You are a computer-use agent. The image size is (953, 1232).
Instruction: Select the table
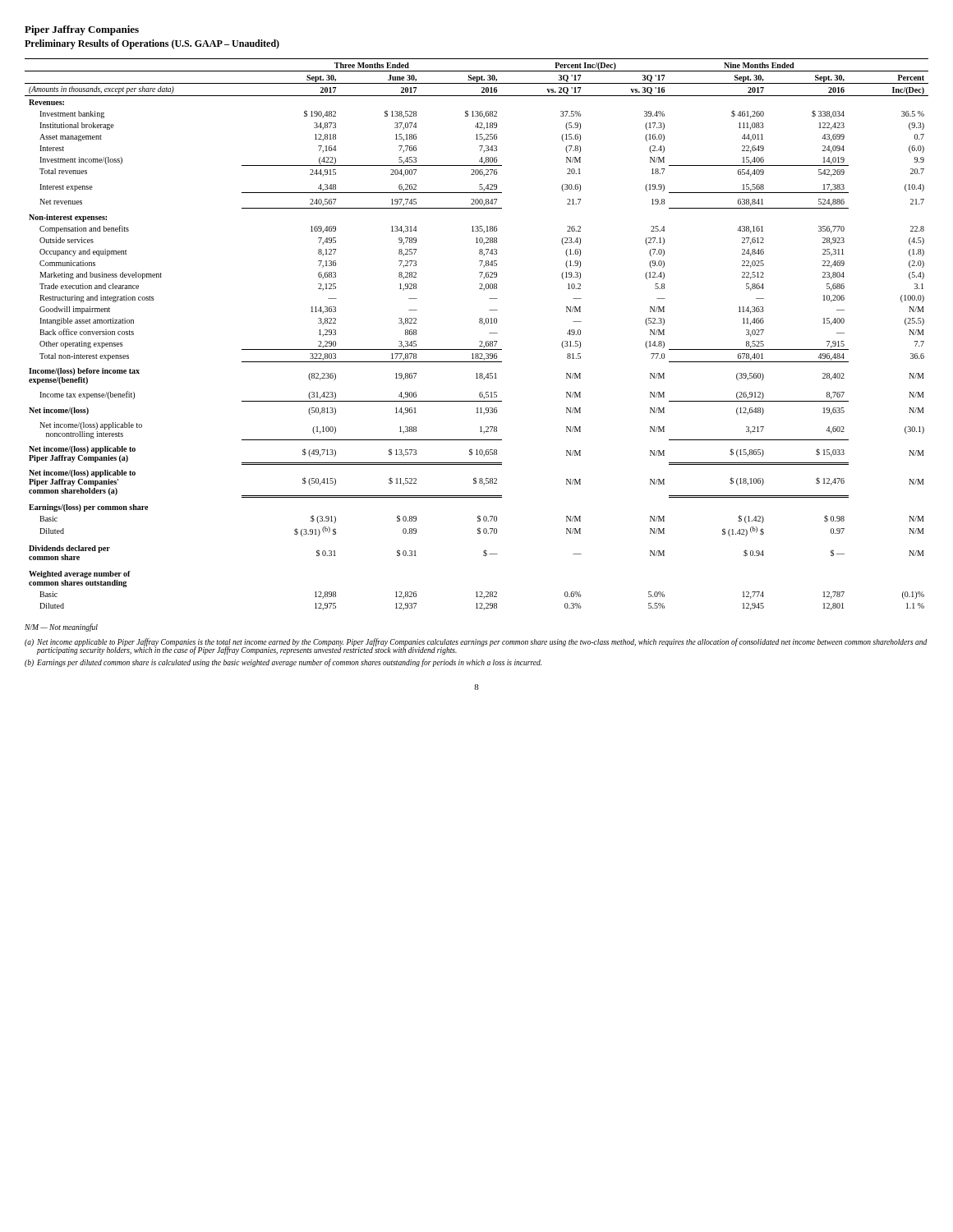point(476,335)
